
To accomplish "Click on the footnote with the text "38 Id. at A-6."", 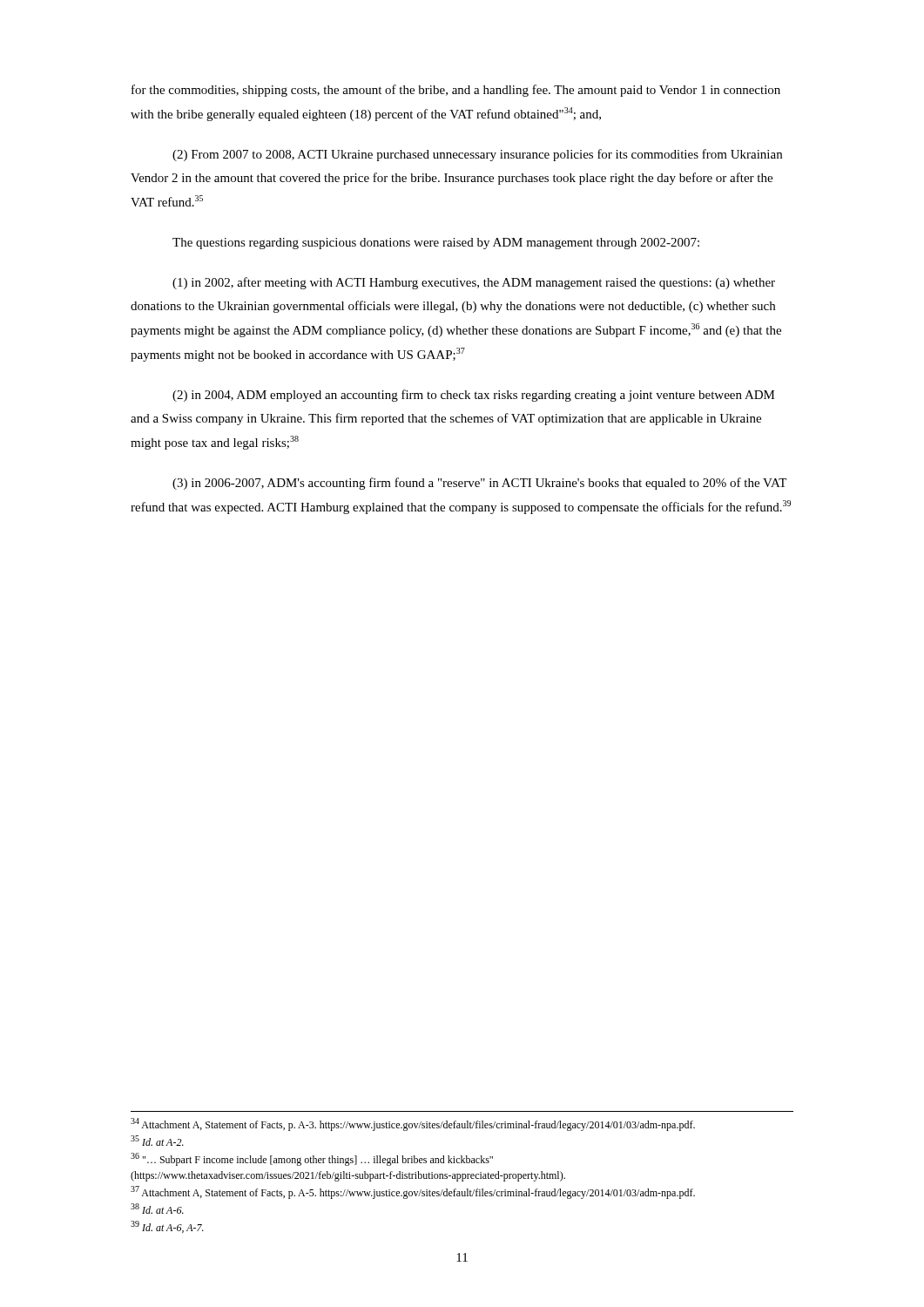I will point(157,1209).
